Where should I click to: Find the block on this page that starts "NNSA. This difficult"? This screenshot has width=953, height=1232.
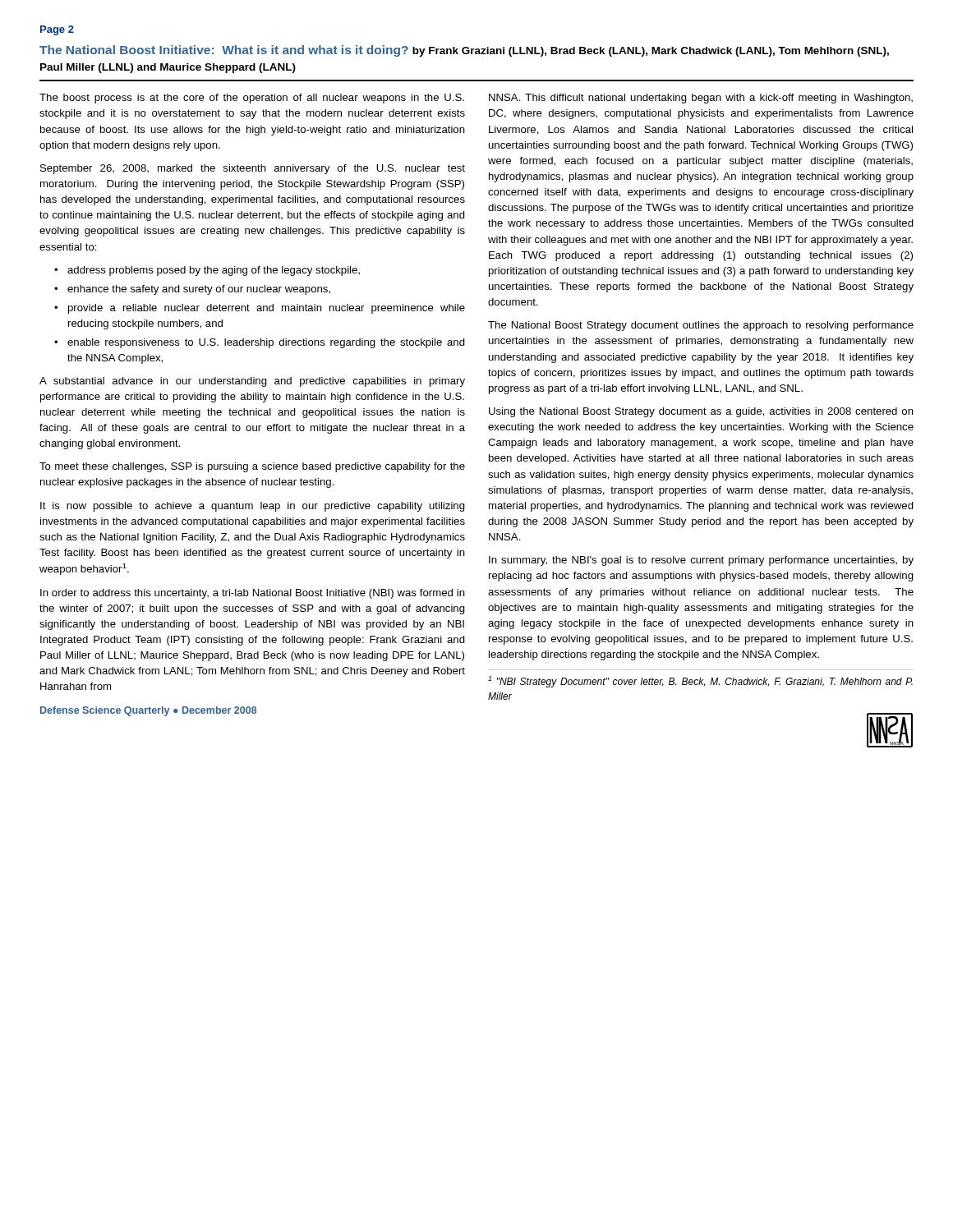point(701,200)
